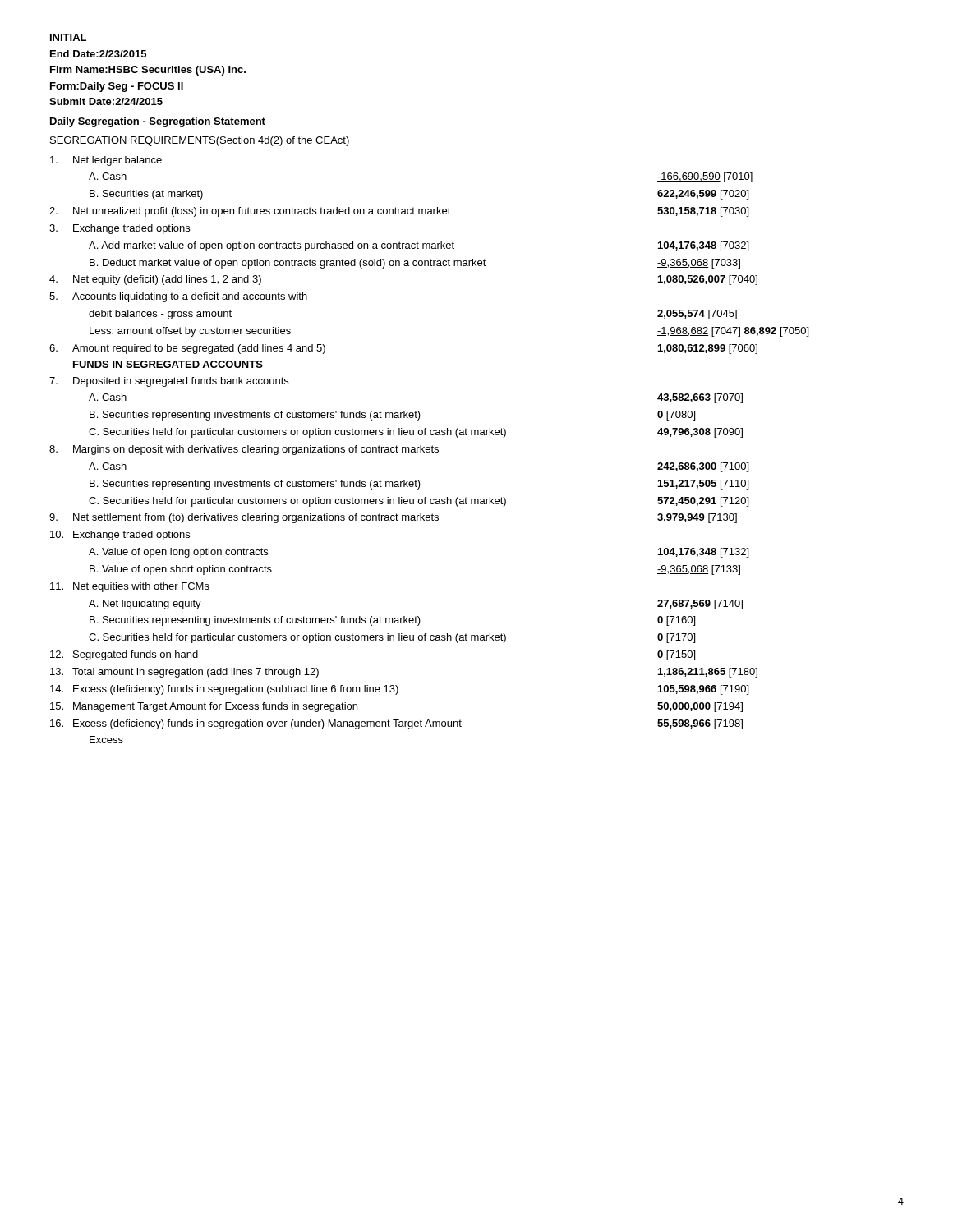Viewport: 953px width, 1232px height.
Task: Click on the passage starting "3. Exchange traded options A. Add market"
Action: click(x=120, y=229)
